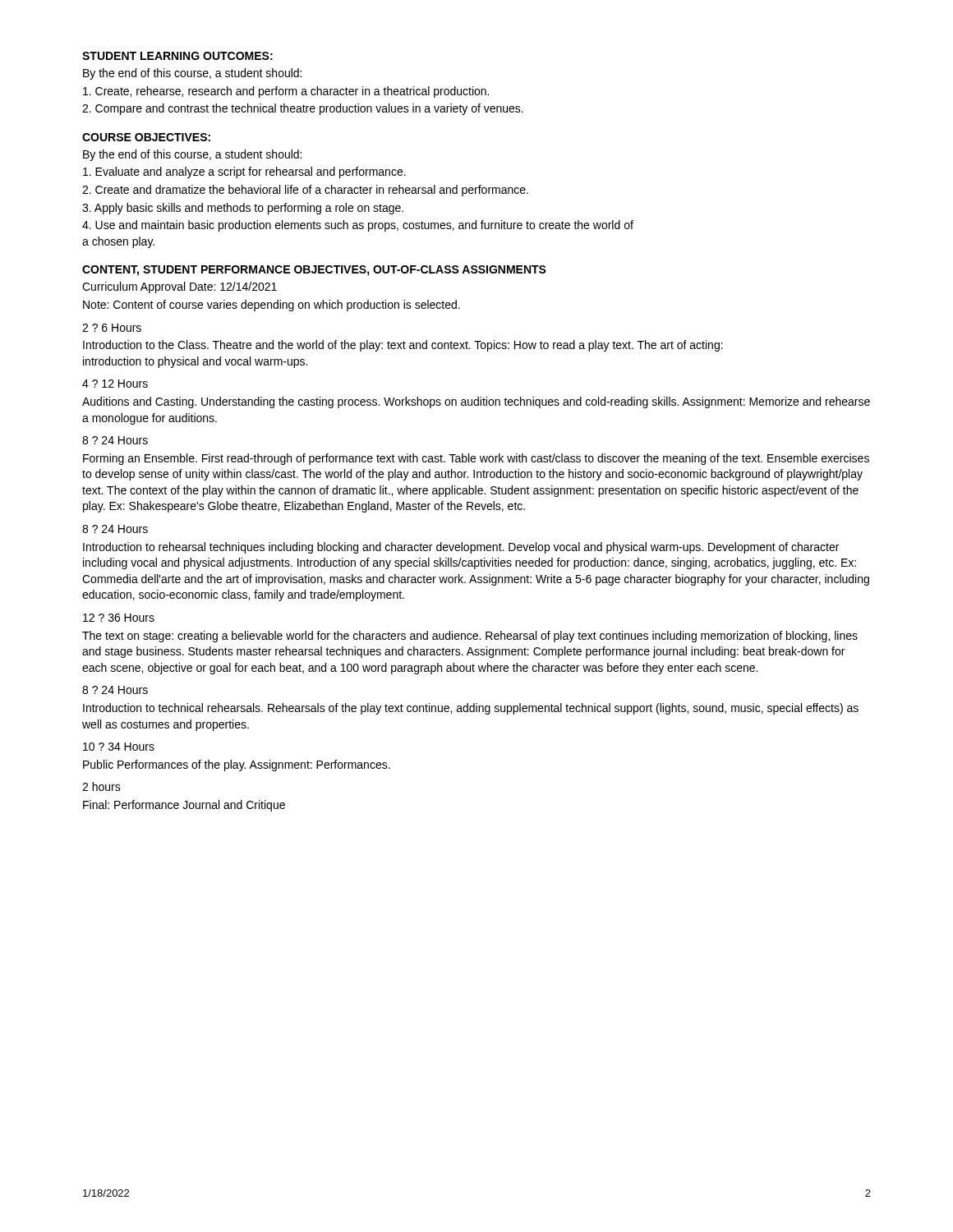953x1232 pixels.
Task: Point to the region starting "3. Apply basic skills"
Action: pos(243,207)
